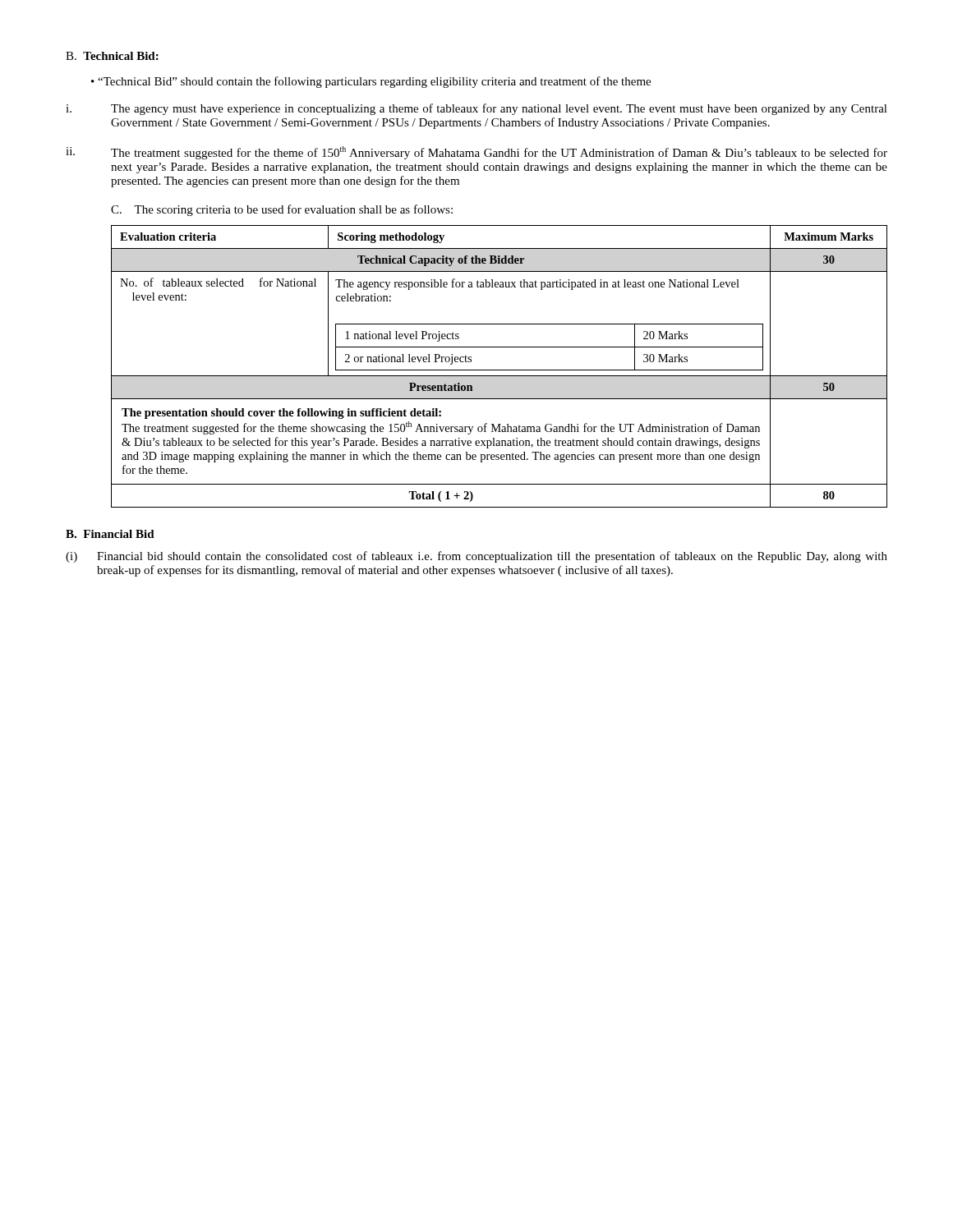
Task: Find the text block starting "C. The scoring"
Action: (282, 209)
